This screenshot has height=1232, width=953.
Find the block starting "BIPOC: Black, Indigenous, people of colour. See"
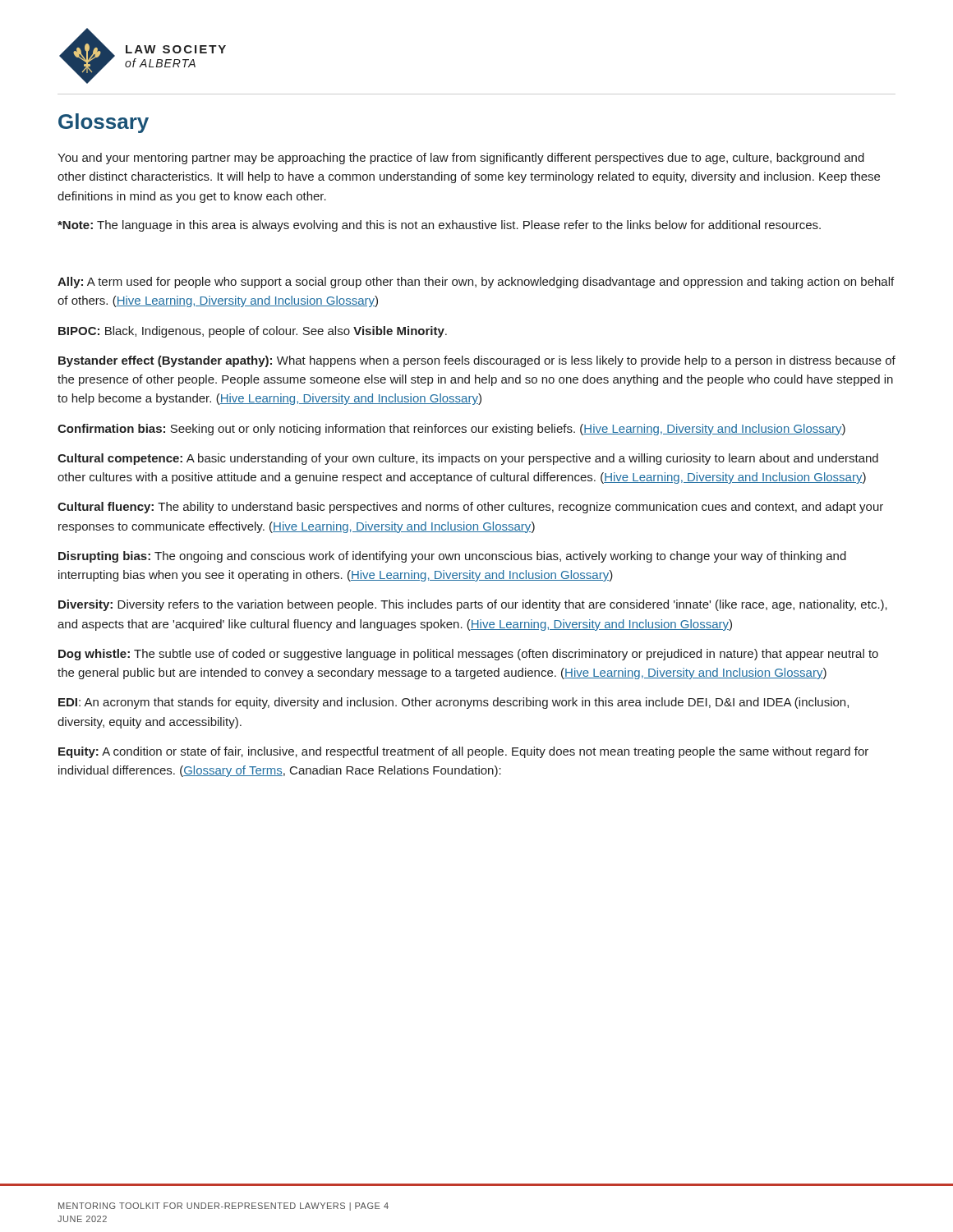click(x=253, y=330)
